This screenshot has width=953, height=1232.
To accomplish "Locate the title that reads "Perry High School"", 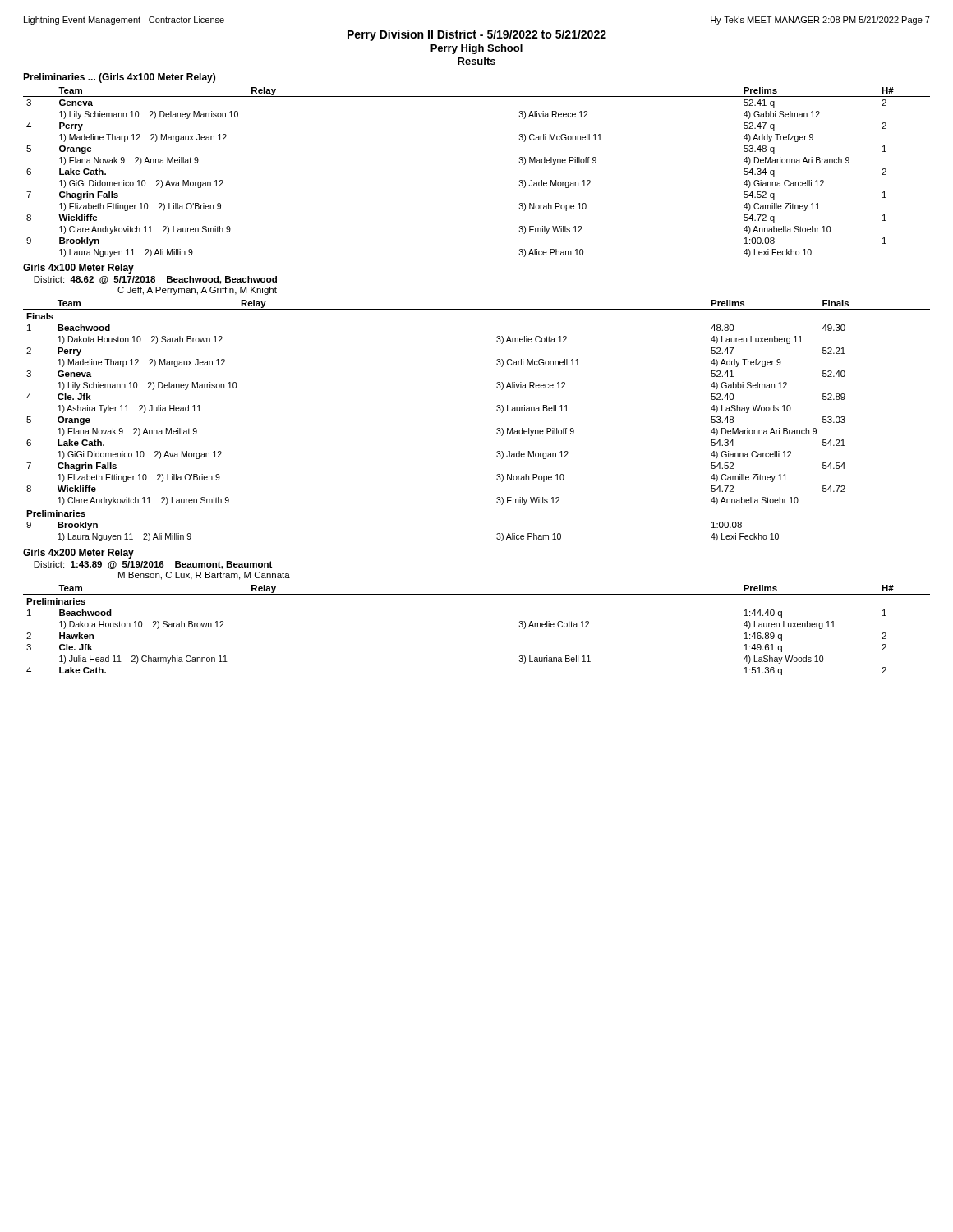I will click(x=476, y=48).
